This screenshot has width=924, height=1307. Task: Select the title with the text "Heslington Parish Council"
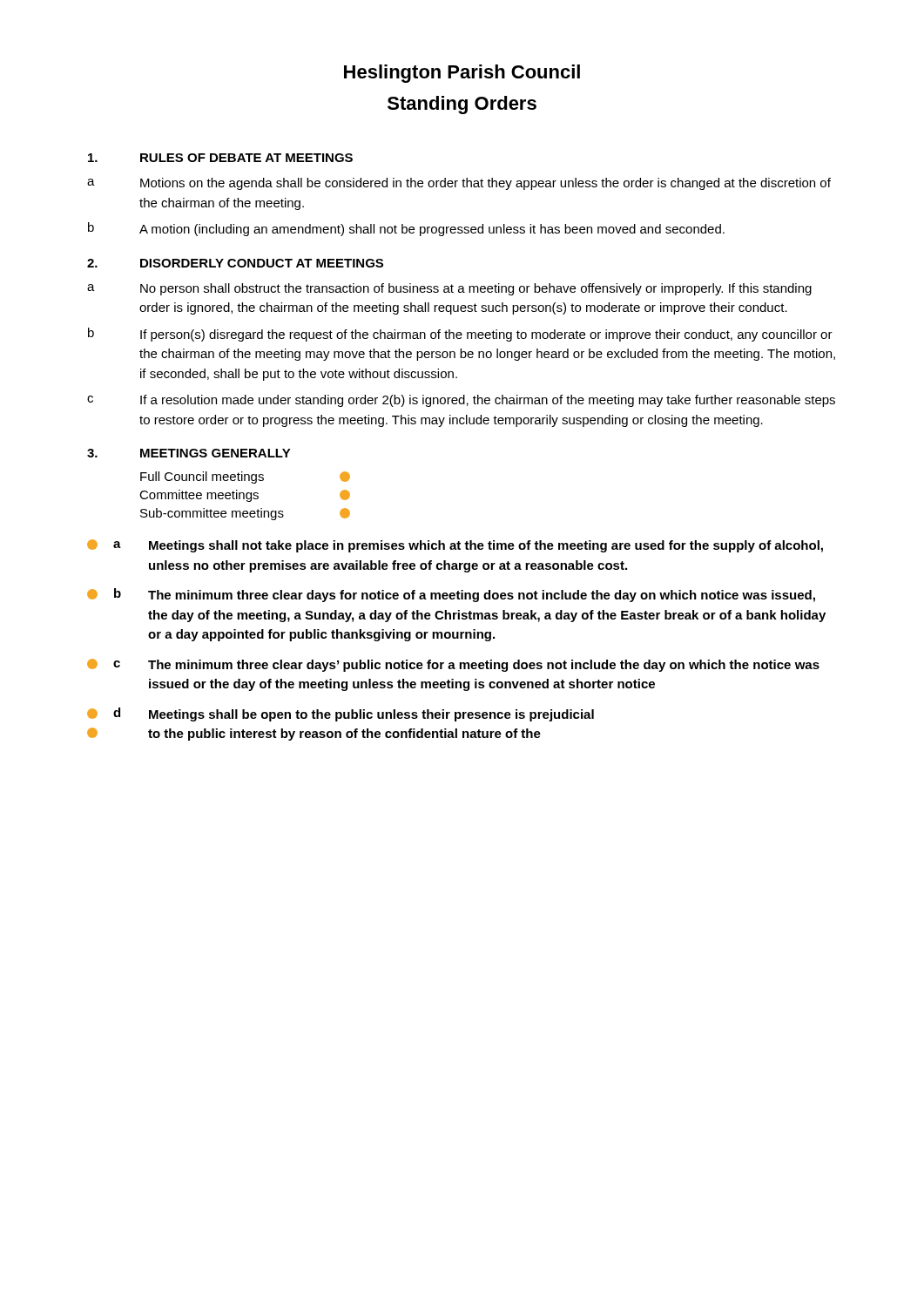point(462,72)
